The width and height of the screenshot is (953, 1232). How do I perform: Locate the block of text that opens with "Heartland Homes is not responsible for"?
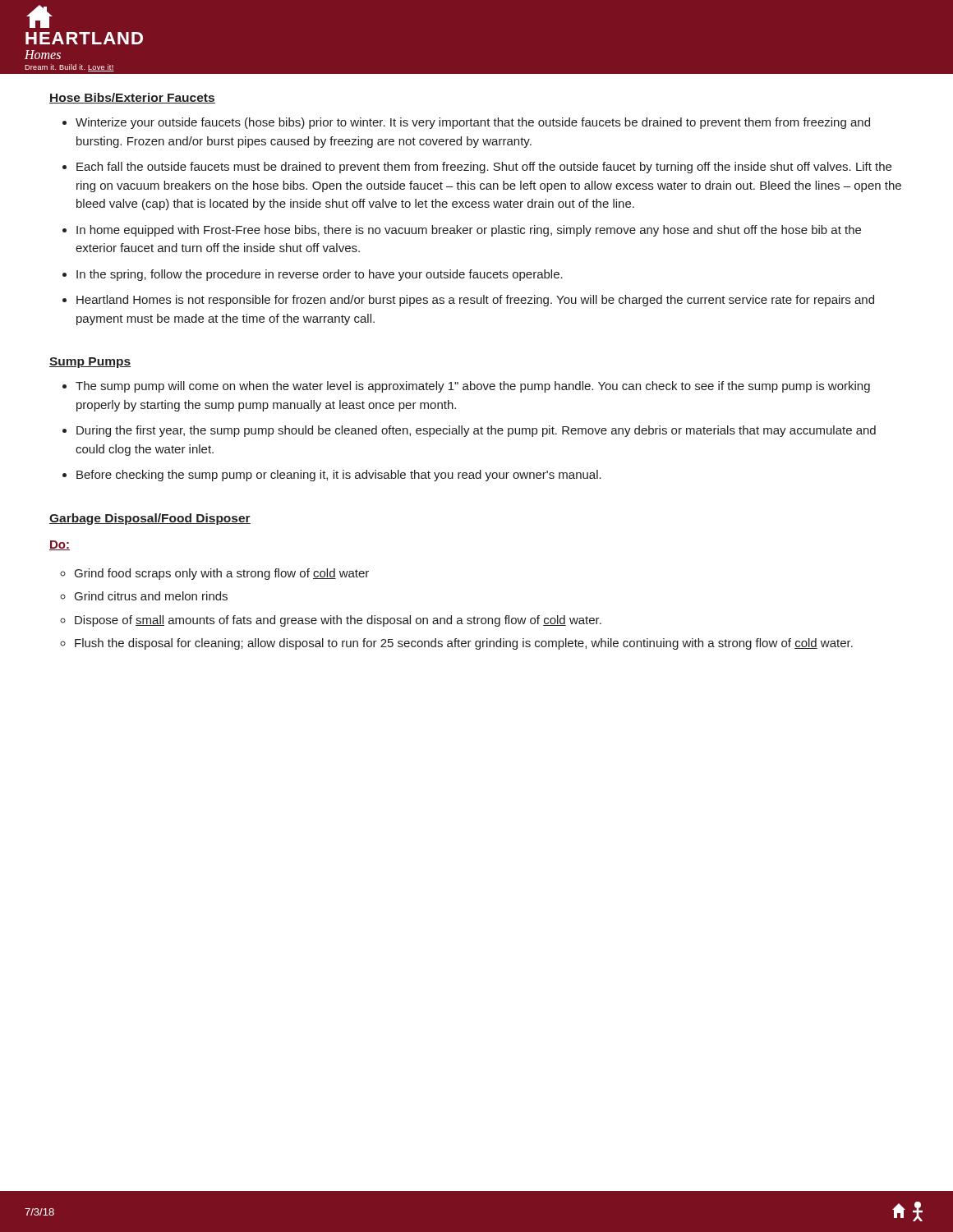point(475,309)
